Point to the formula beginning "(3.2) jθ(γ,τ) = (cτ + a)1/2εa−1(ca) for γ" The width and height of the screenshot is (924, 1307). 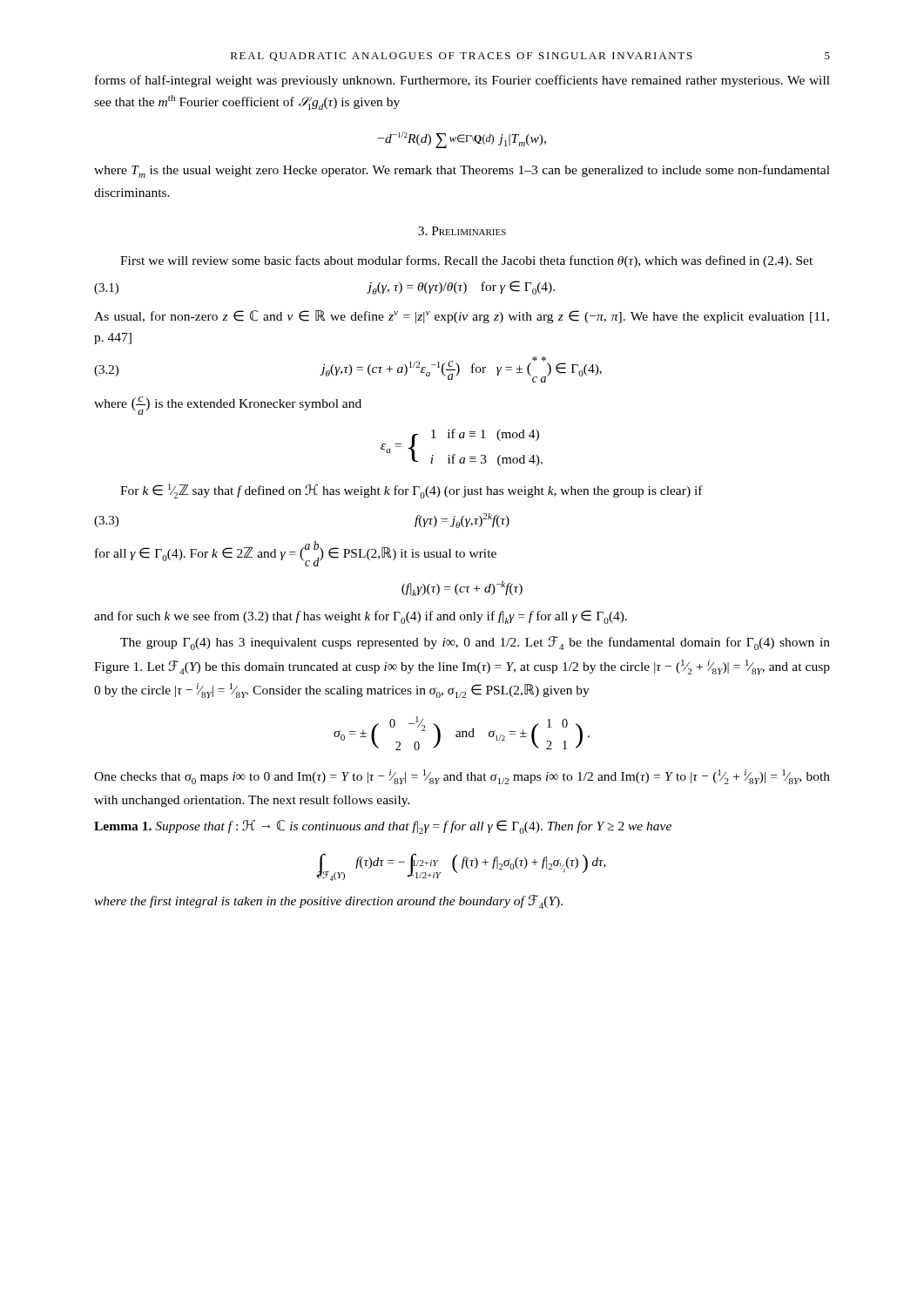(348, 370)
